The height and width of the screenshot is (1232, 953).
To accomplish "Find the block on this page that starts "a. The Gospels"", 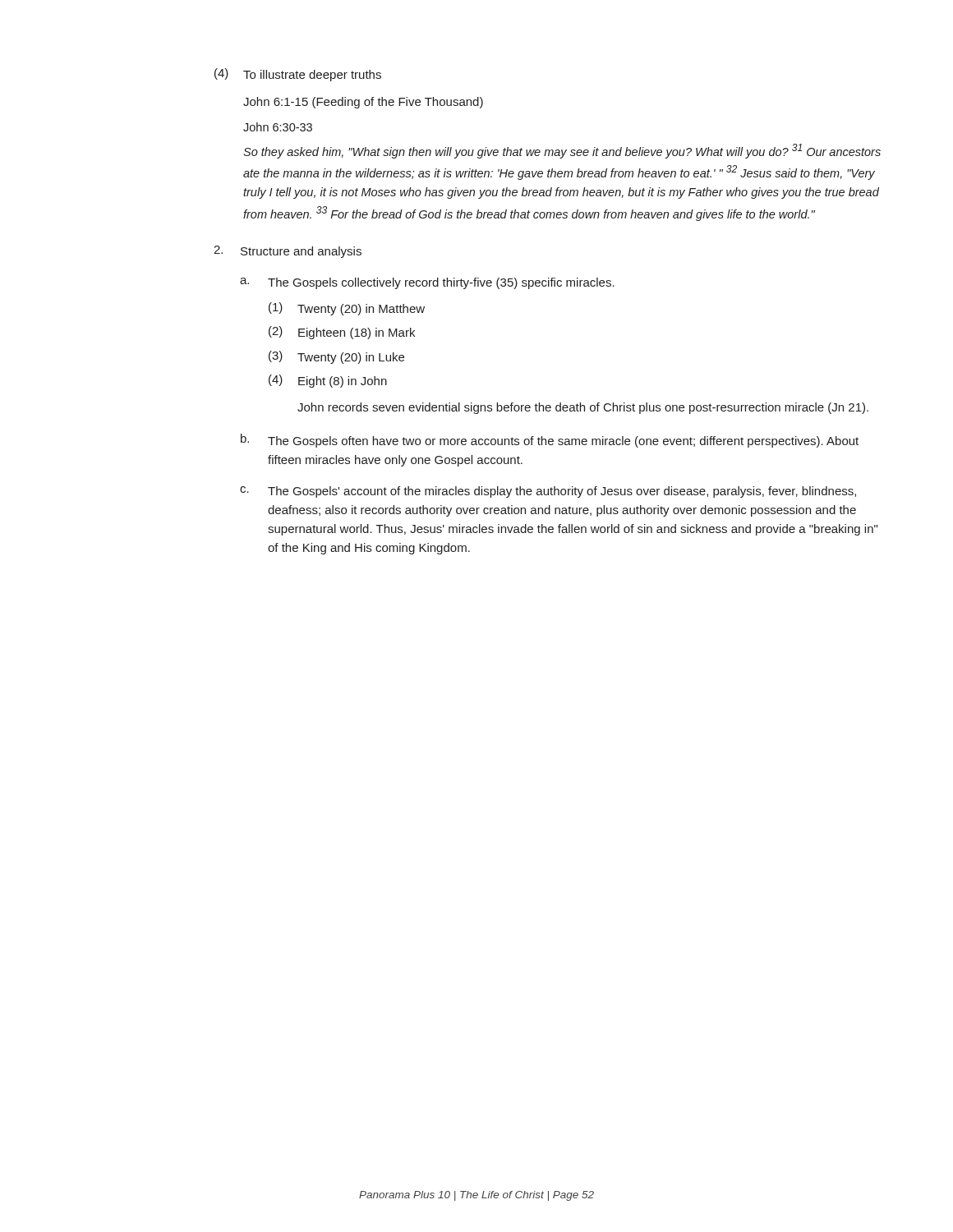I will click(x=564, y=282).
